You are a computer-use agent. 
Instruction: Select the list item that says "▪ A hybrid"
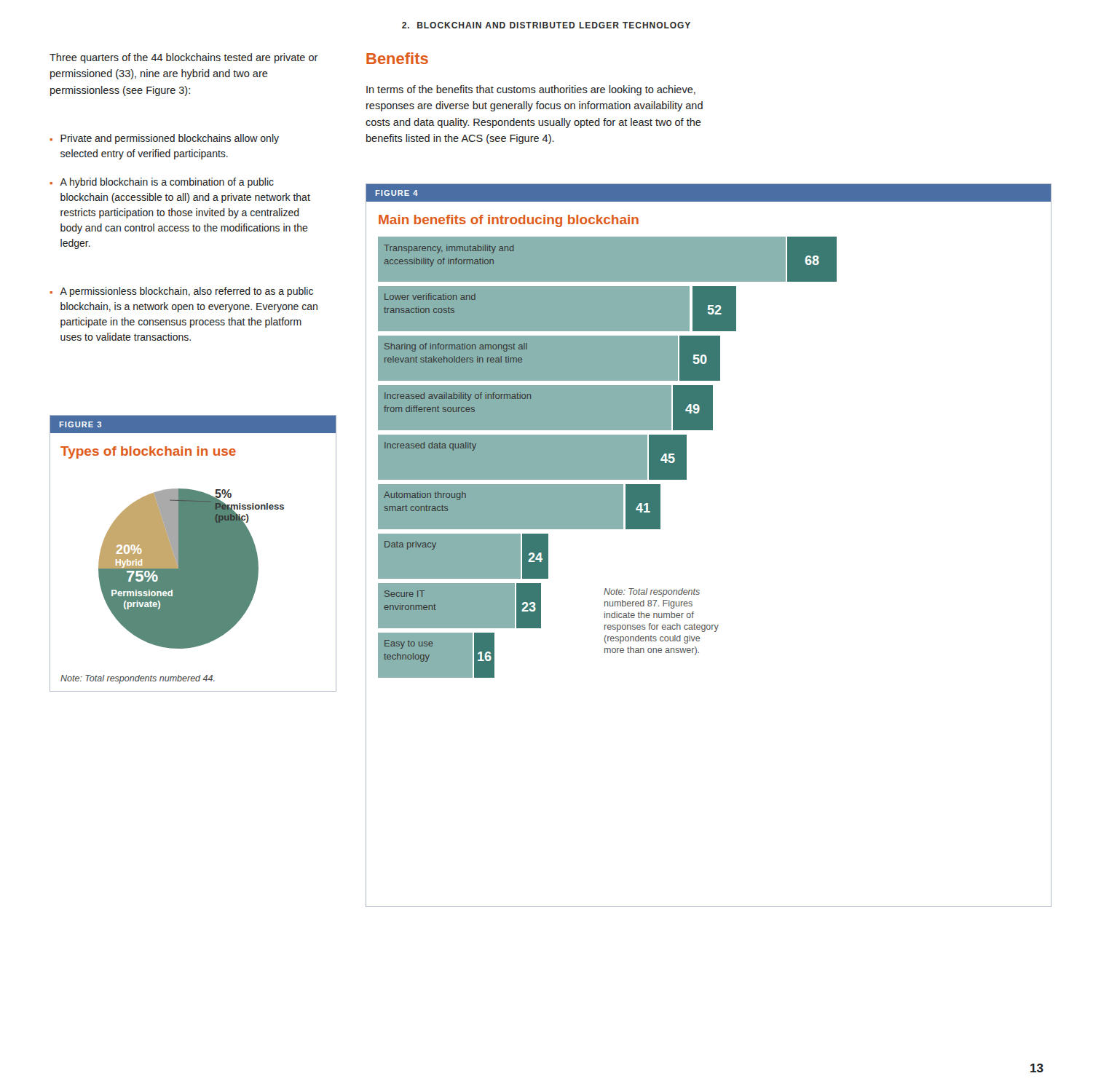pos(184,213)
